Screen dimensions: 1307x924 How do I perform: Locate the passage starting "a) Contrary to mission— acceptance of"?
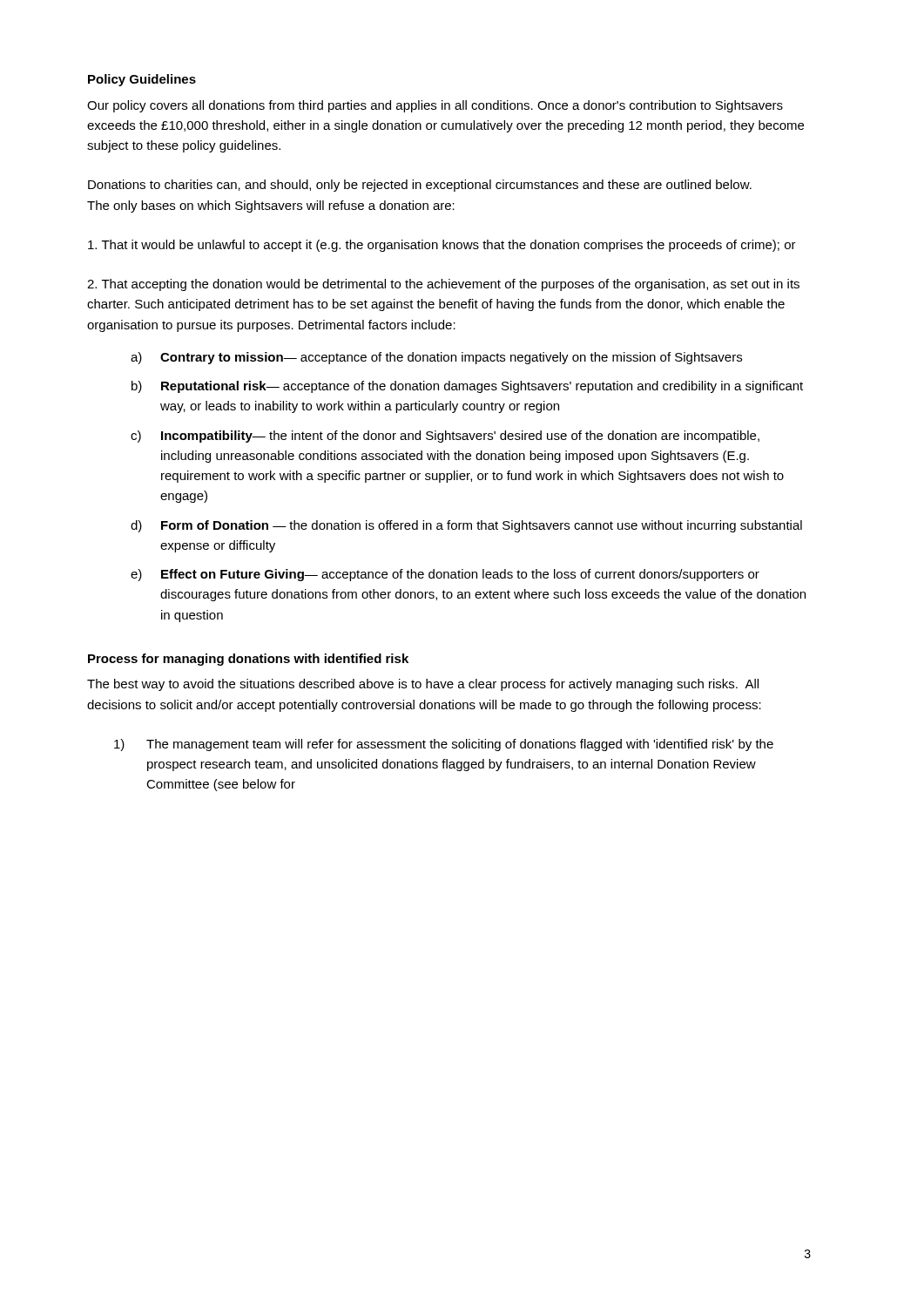pyautogui.click(x=471, y=357)
